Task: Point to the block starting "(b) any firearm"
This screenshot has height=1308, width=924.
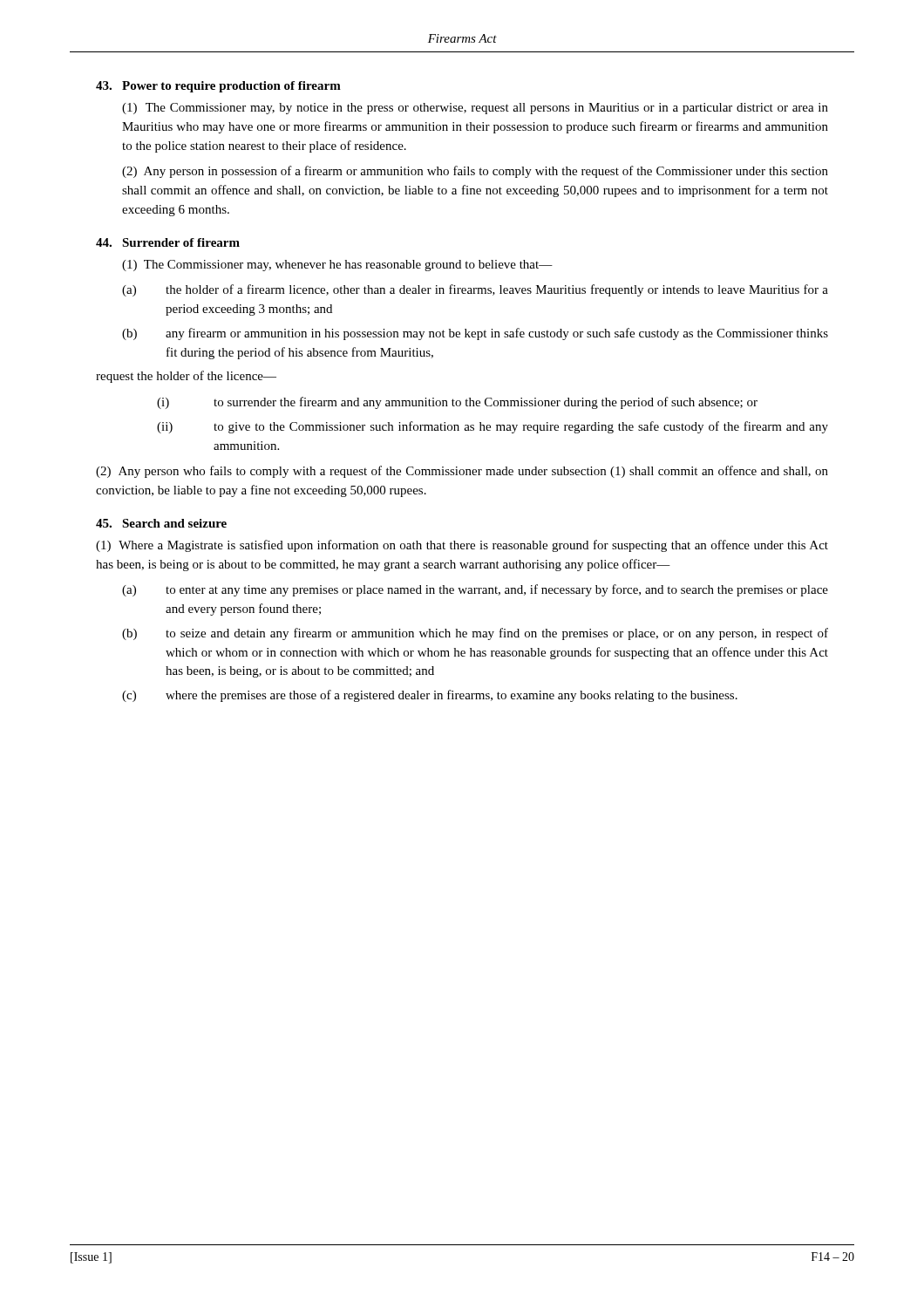Action: [462, 343]
